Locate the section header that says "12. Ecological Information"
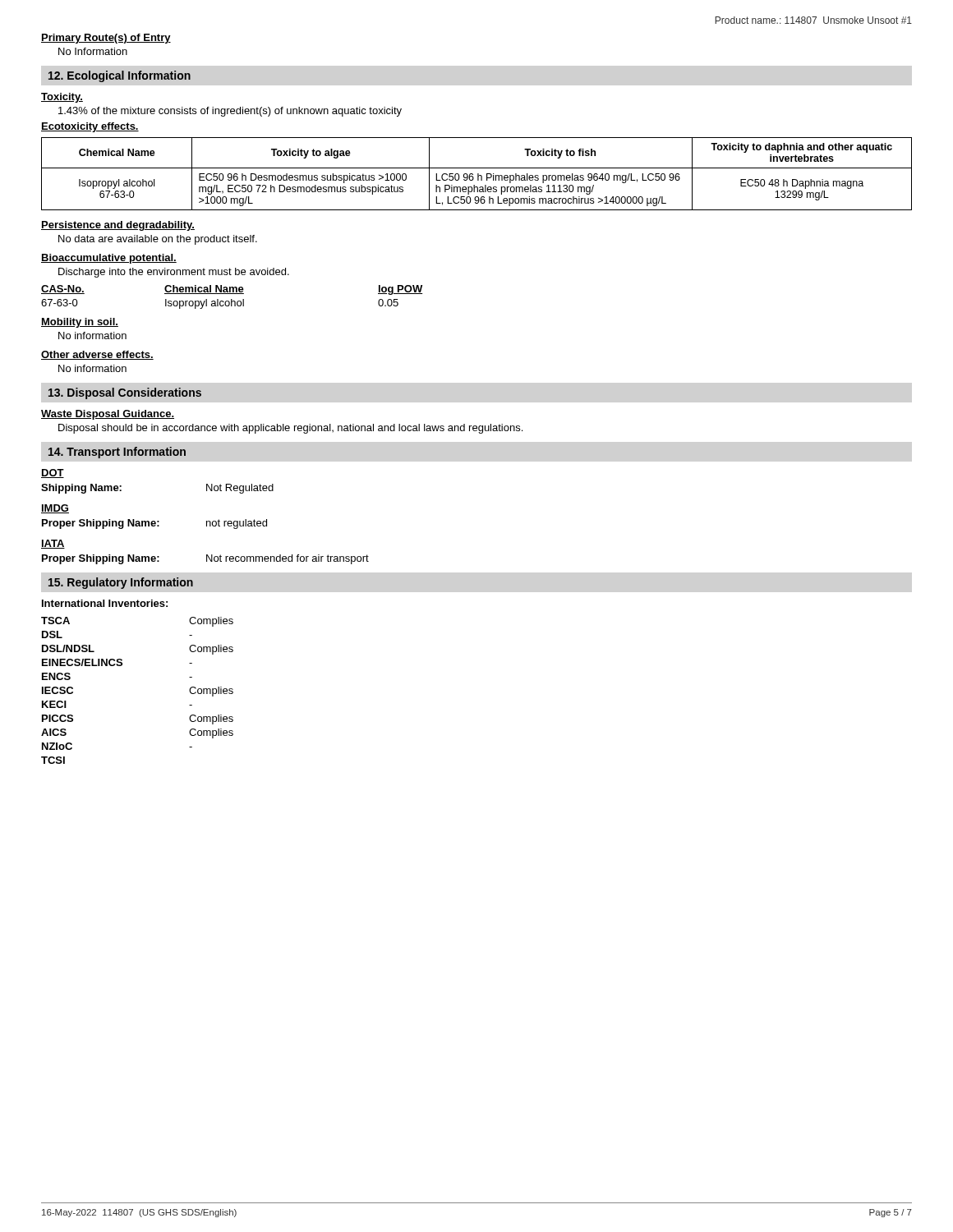The width and height of the screenshot is (953, 1232). [x=119, y=76]
